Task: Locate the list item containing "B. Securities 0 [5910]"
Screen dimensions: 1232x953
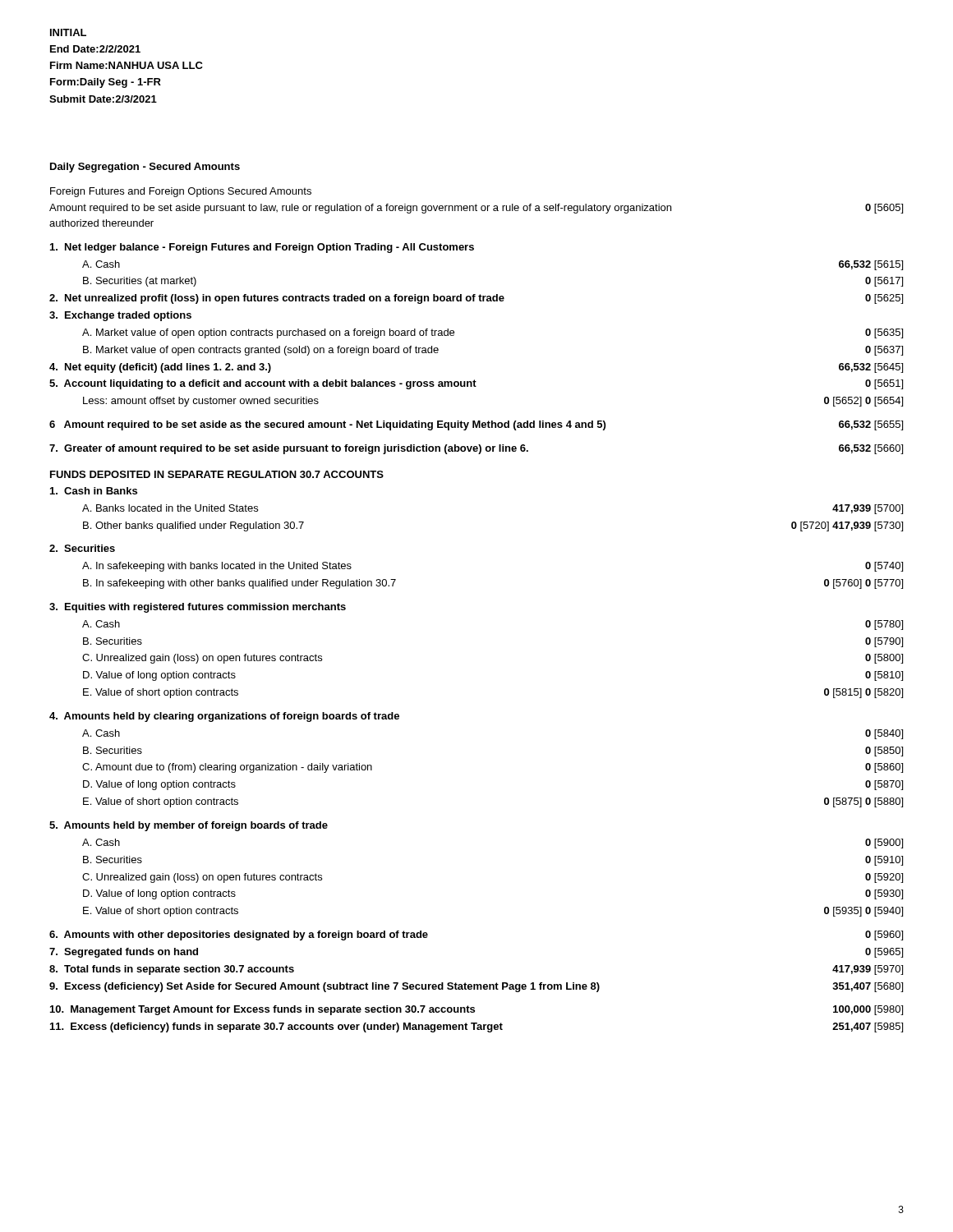Action: click(x=110, y=860)
